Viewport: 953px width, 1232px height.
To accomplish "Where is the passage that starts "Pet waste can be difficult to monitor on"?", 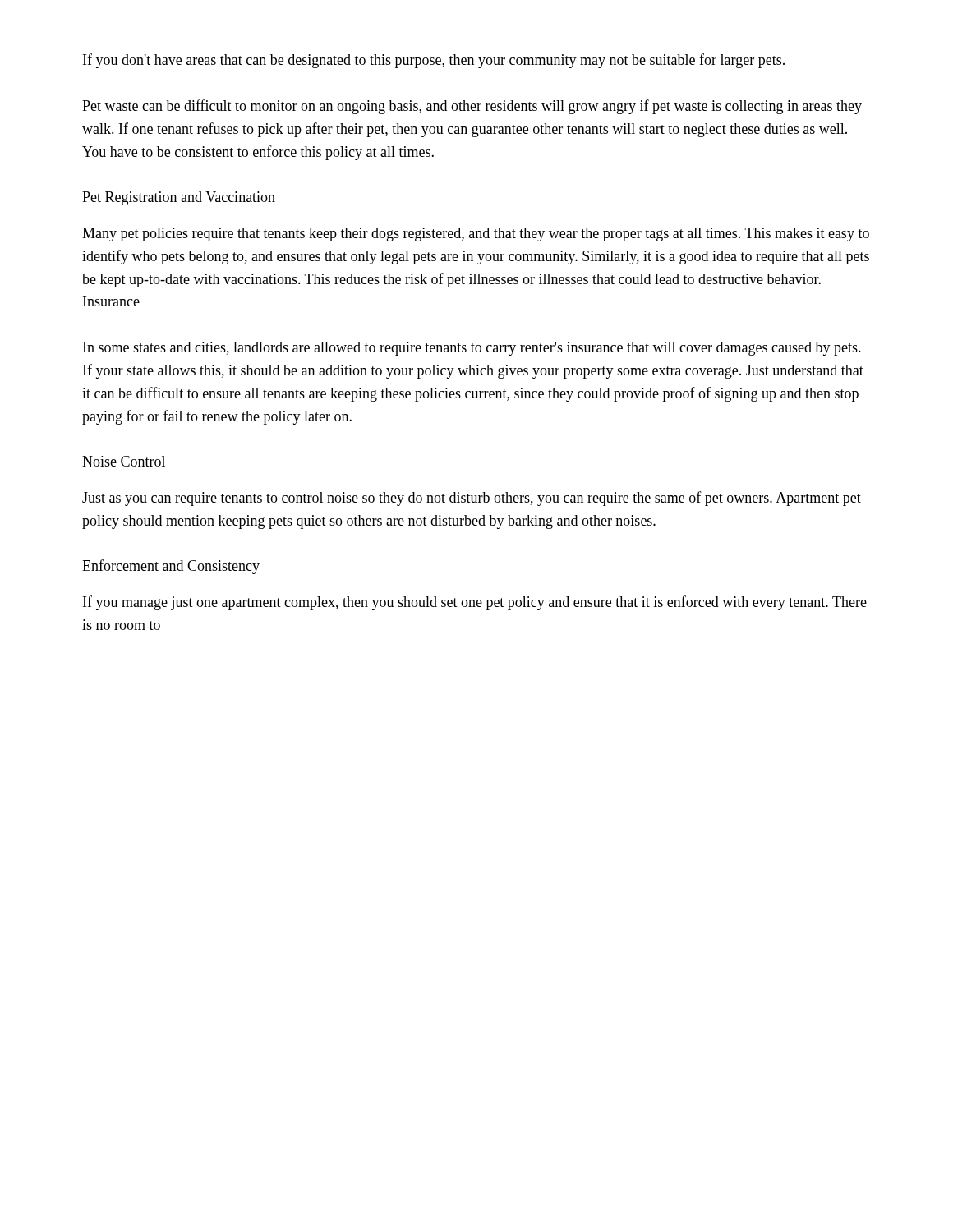I will tap(472, 129).
